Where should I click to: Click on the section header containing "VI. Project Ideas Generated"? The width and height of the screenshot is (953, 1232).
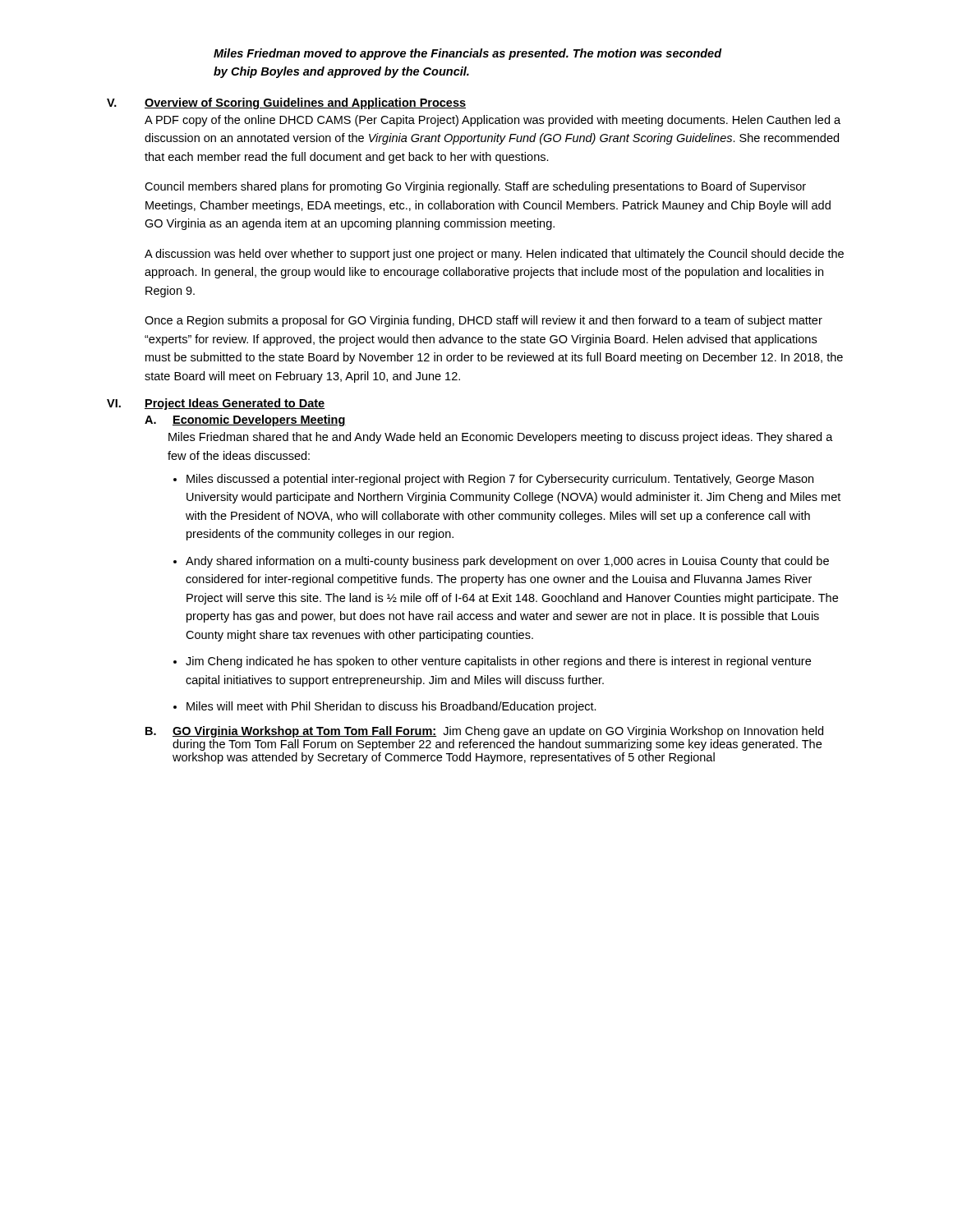pos(216,403)
